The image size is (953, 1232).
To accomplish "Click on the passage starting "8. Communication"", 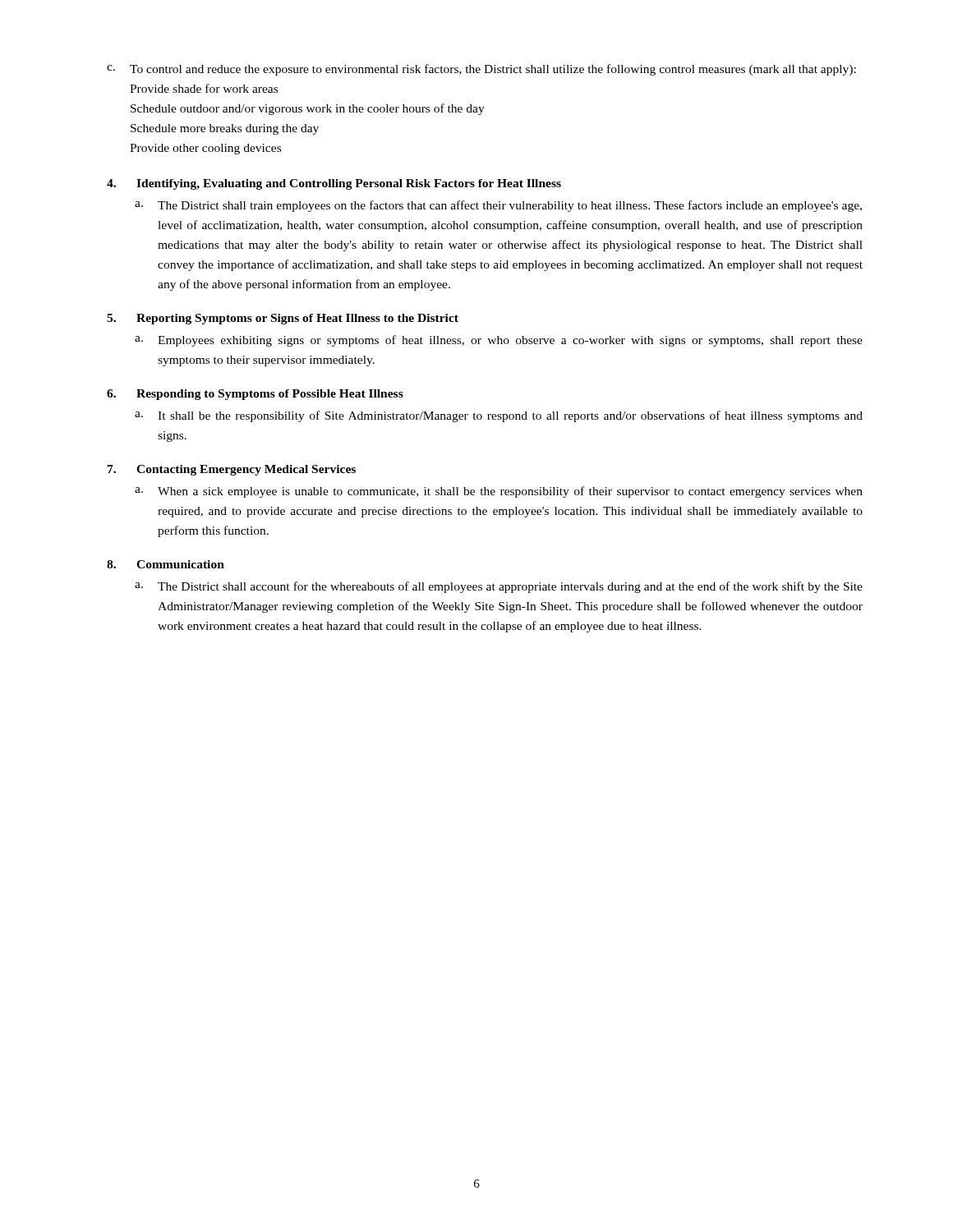I will [165, 565].
